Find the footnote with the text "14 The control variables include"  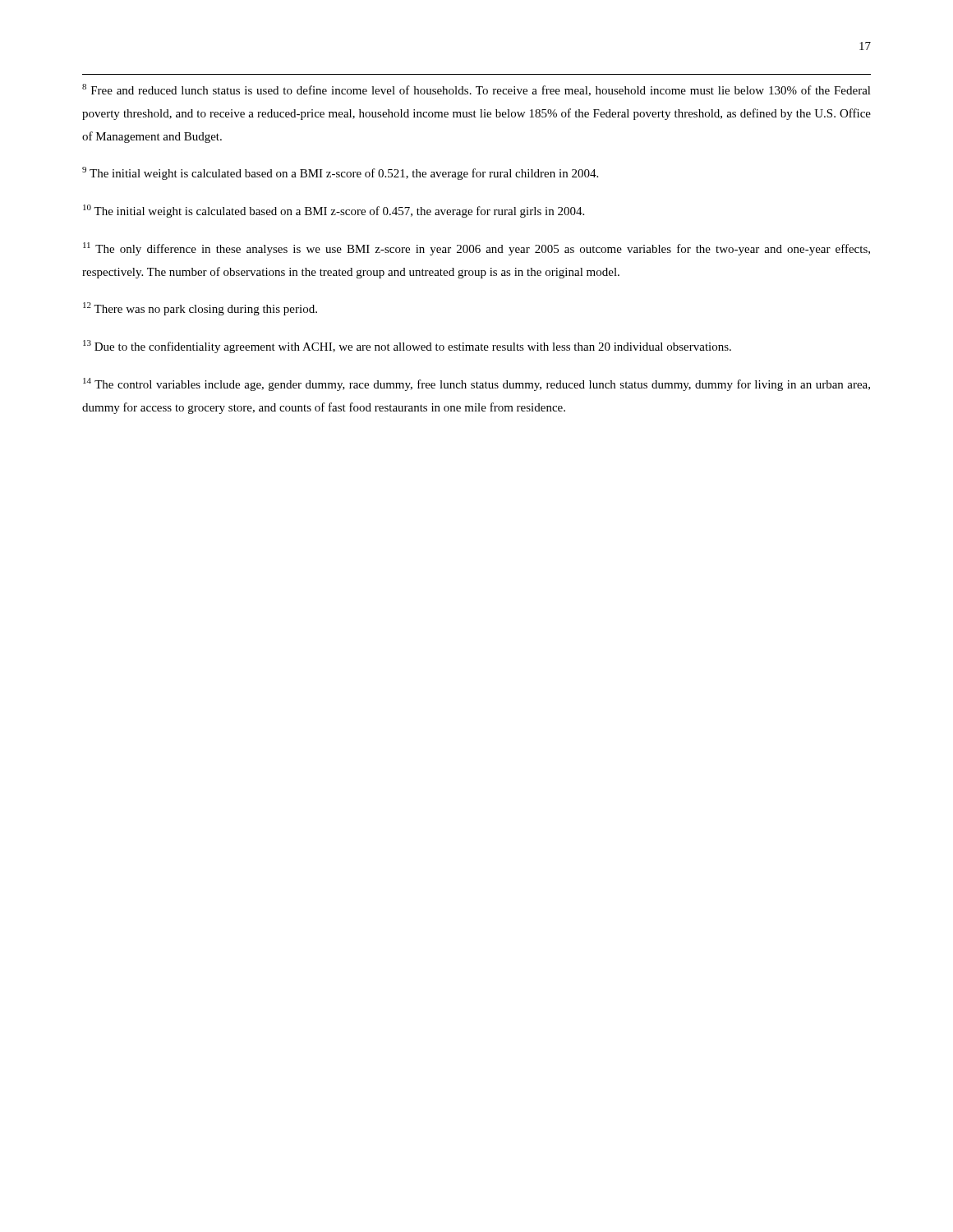point(476,394)
